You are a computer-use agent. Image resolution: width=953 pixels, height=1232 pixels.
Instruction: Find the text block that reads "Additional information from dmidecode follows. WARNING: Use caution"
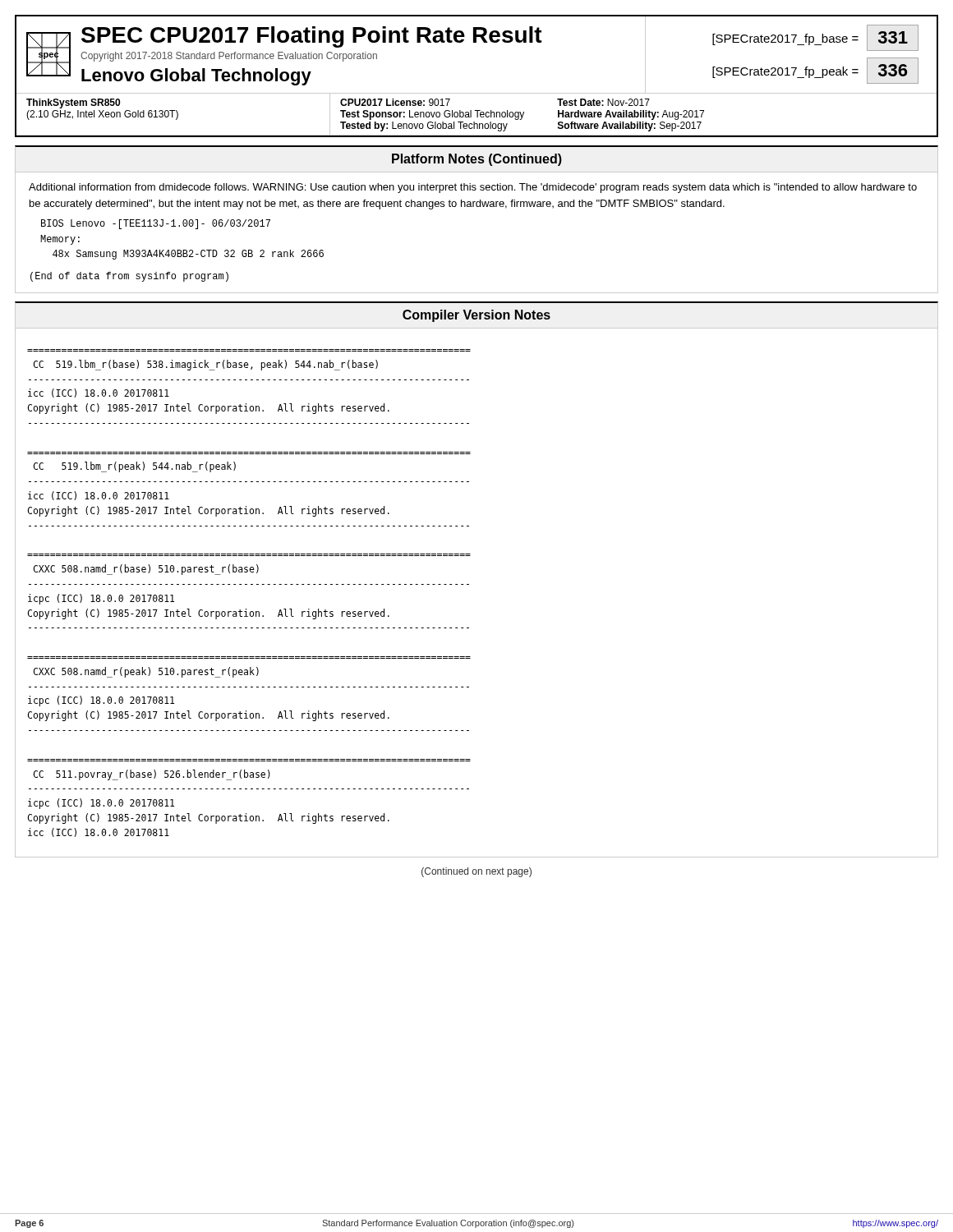point(473,188)
